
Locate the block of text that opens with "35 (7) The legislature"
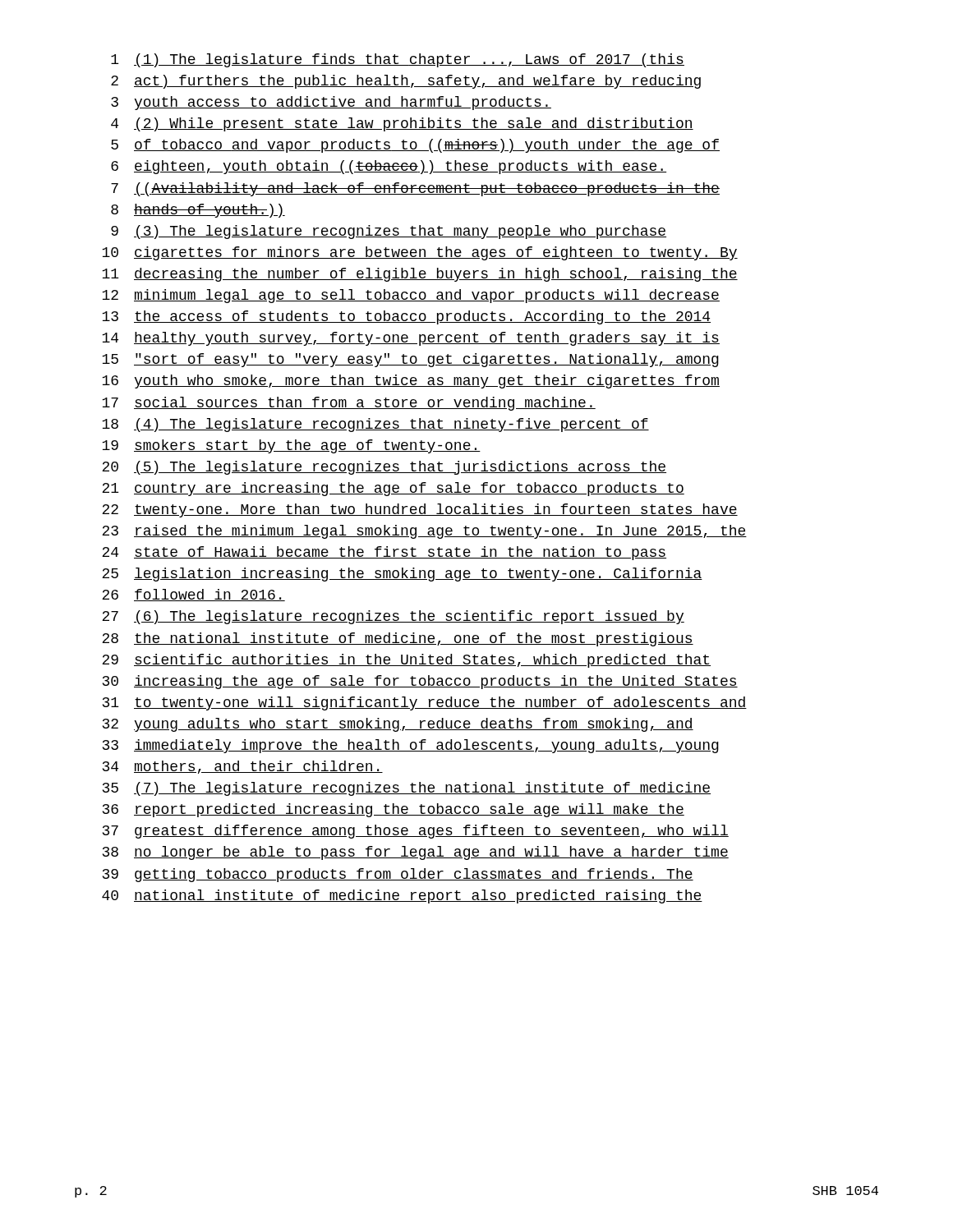point(476,842)
